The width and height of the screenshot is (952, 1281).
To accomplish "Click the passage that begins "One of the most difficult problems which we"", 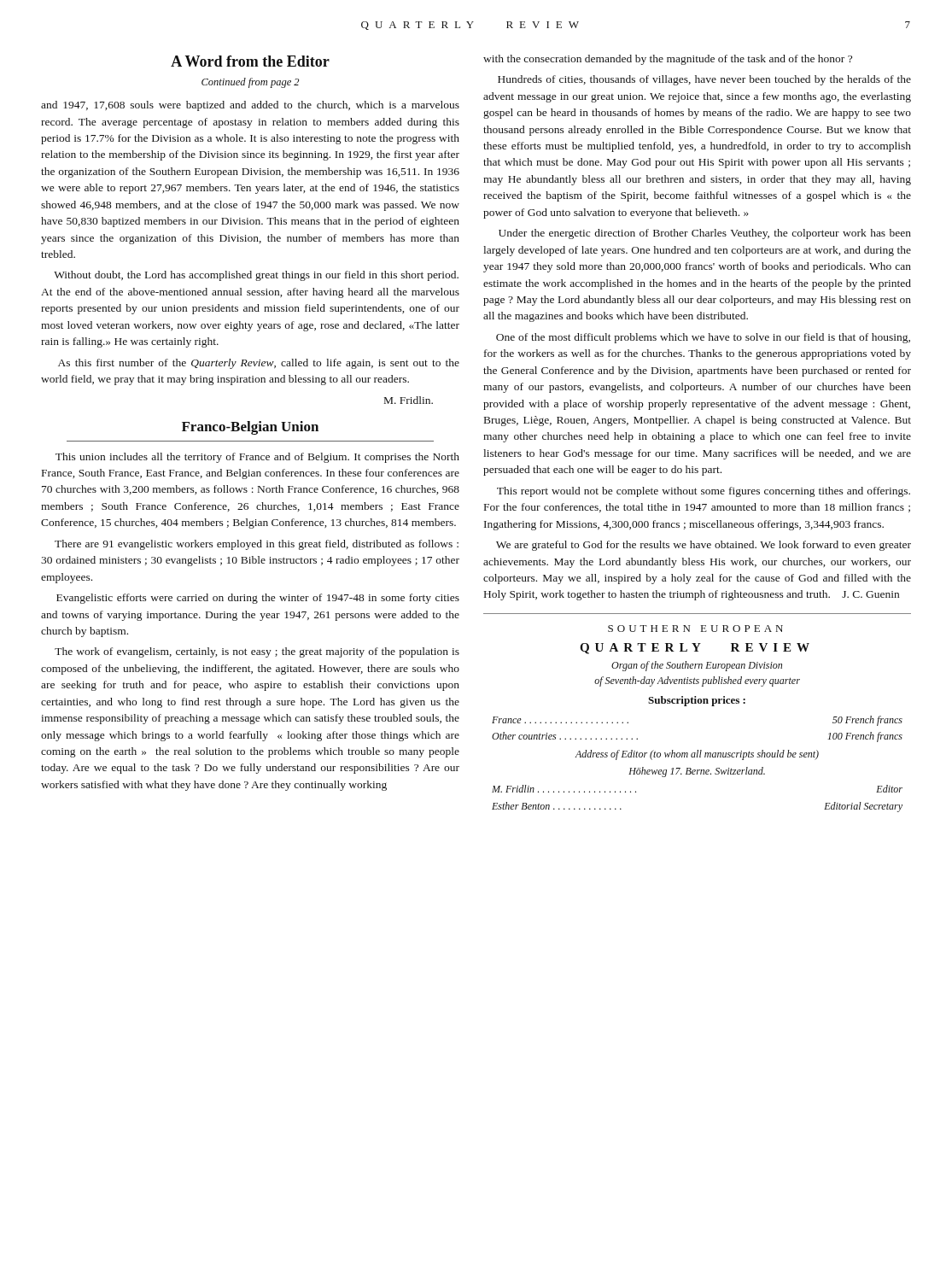I will tap(697, 403).
